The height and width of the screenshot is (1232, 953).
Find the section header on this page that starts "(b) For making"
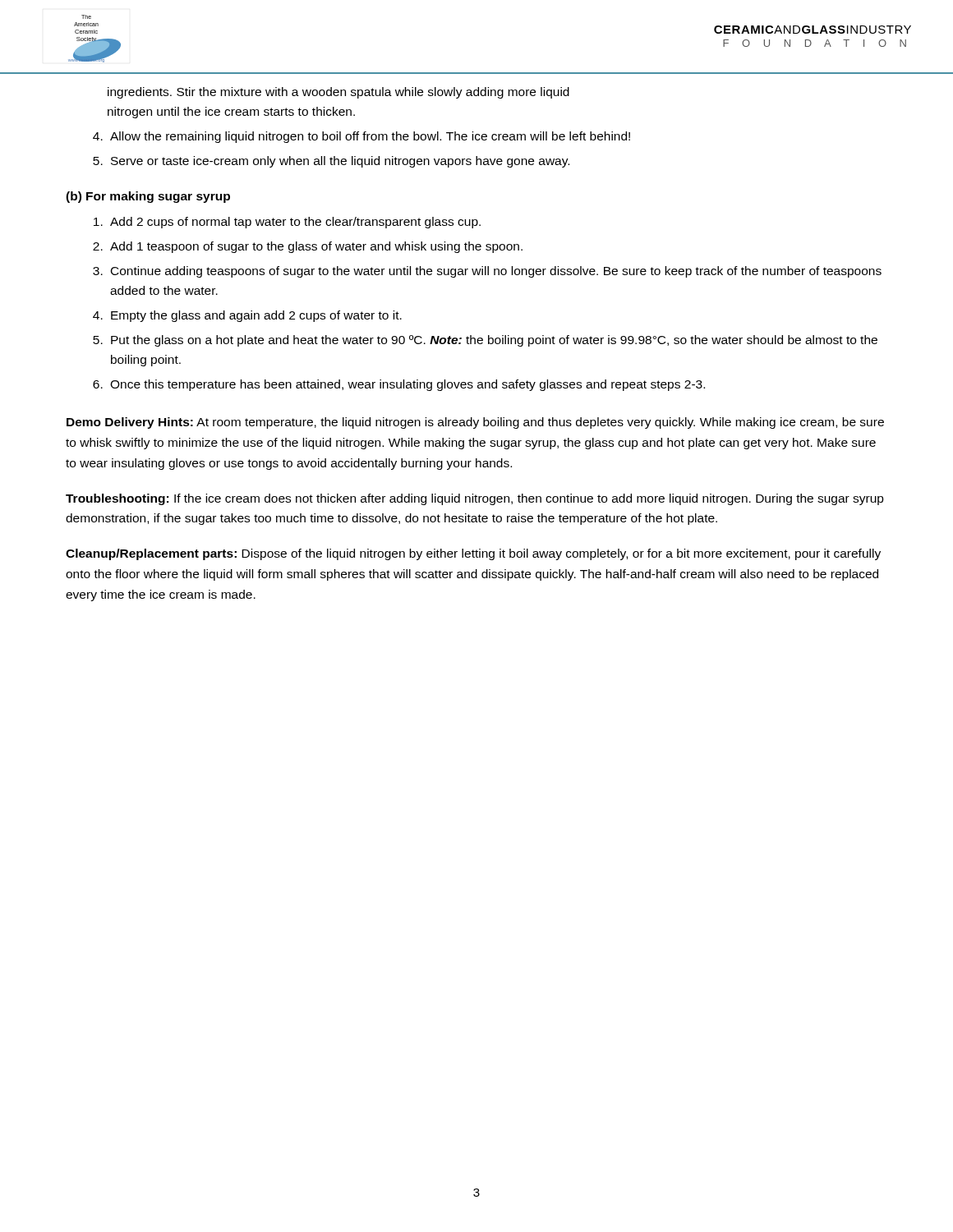click(x=148, y=196)
